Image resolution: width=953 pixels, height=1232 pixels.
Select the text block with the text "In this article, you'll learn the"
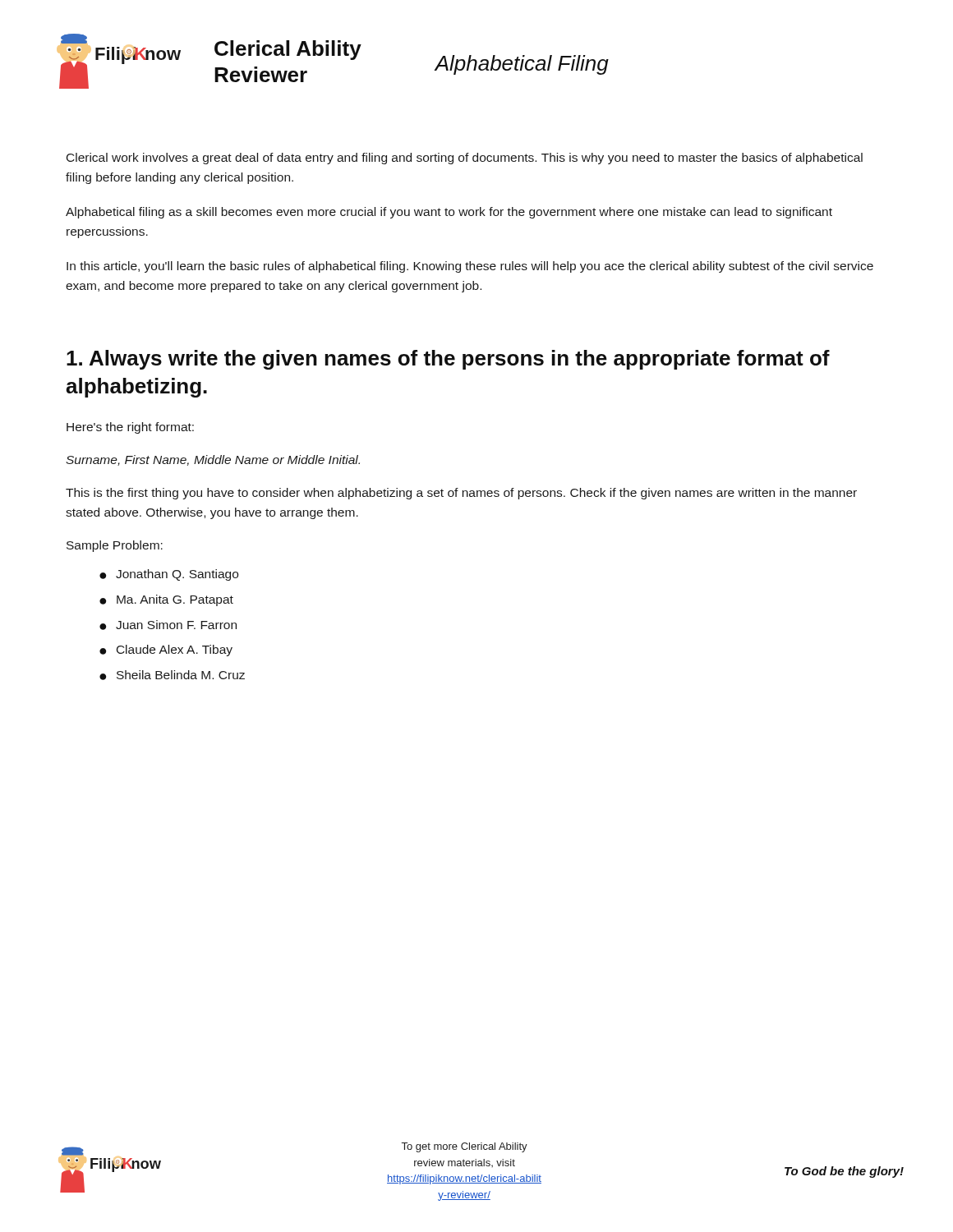click(470, 276)
